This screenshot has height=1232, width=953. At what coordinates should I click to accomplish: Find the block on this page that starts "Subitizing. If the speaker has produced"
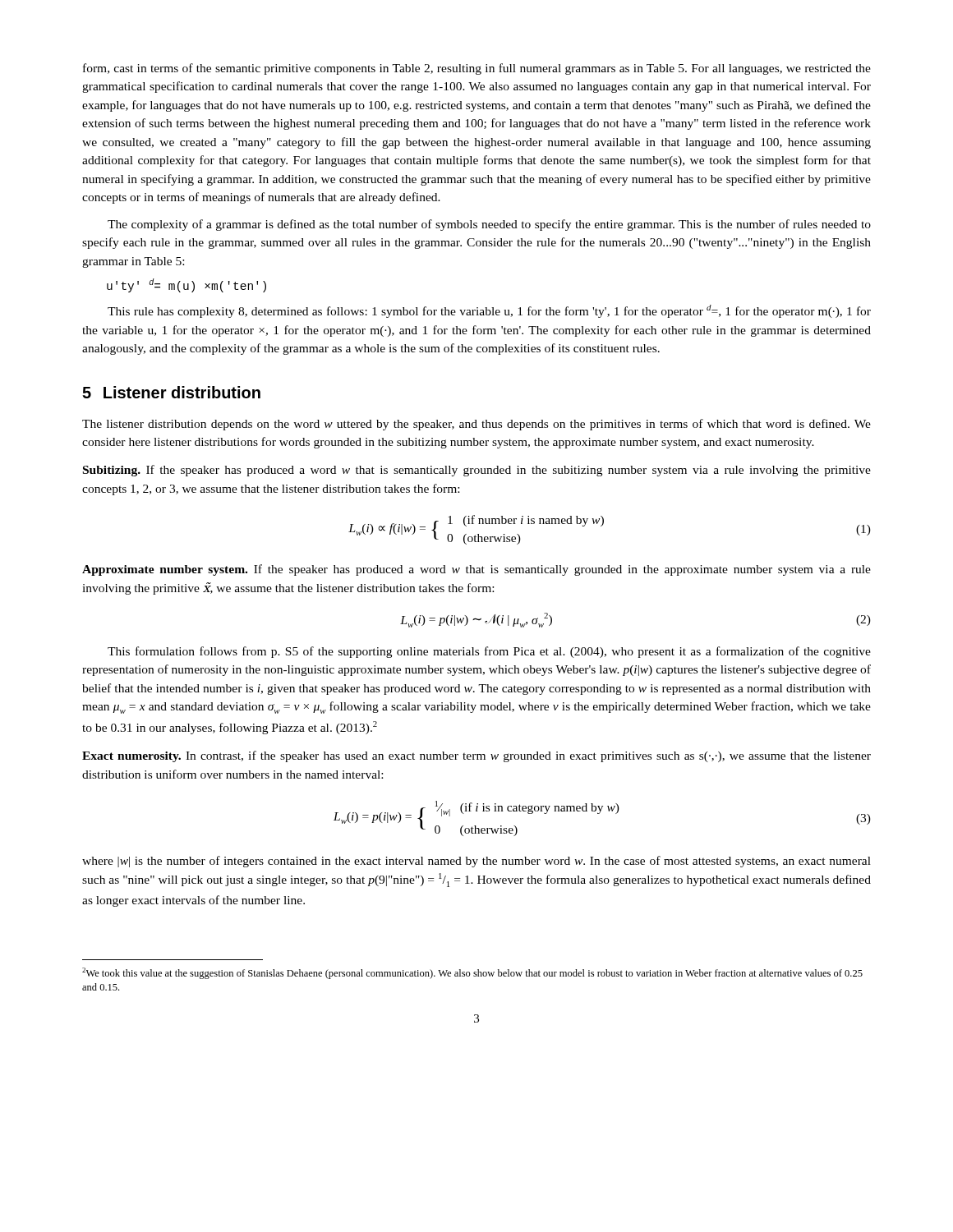pyautogui.click(x=476, y=480)
